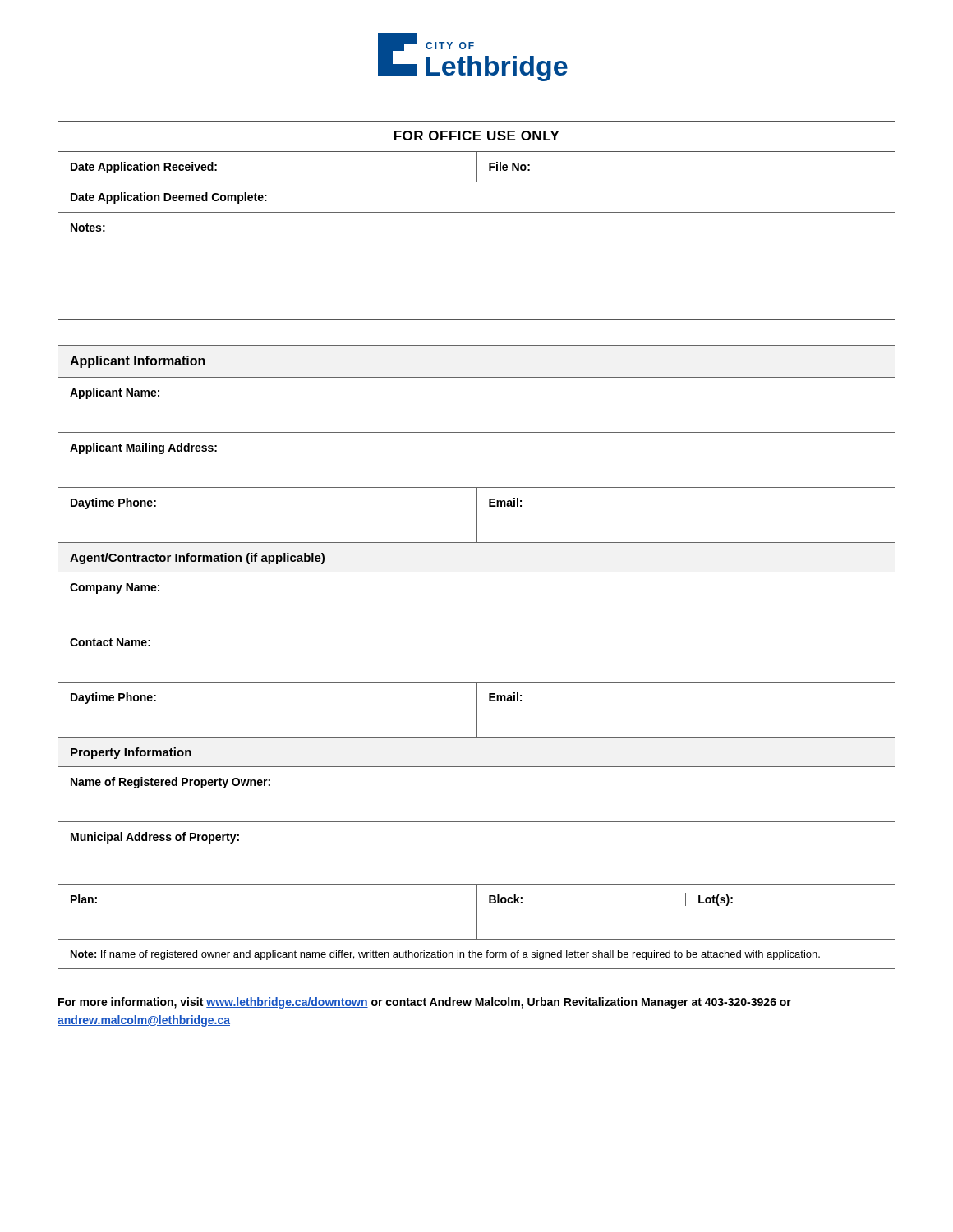Locate the table with the text "Date Application Deemed Complete:"
Screen dimensions: 1232x953
(x=476, y=221)
